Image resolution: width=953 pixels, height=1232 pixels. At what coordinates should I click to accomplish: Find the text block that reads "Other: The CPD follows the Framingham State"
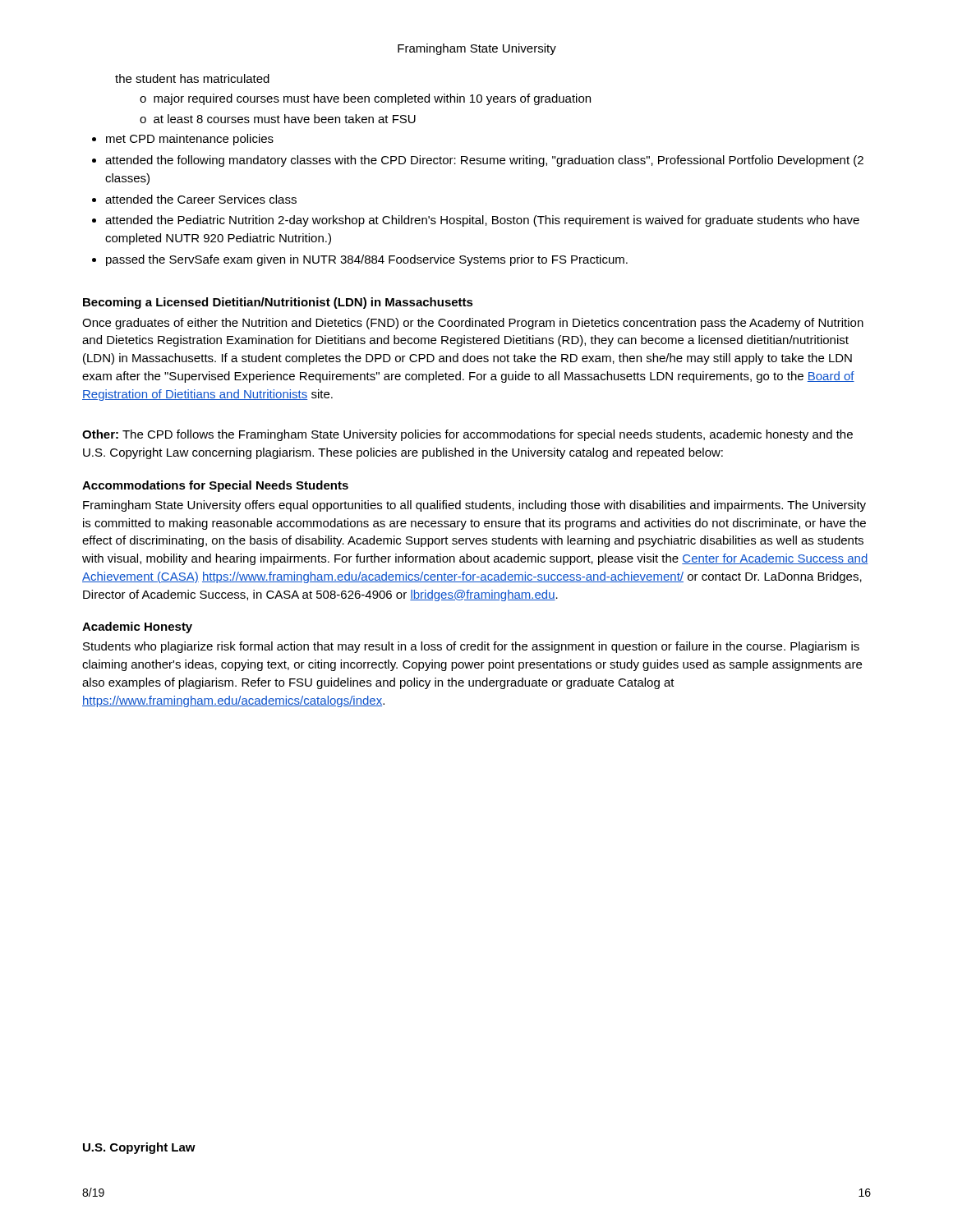468,443
